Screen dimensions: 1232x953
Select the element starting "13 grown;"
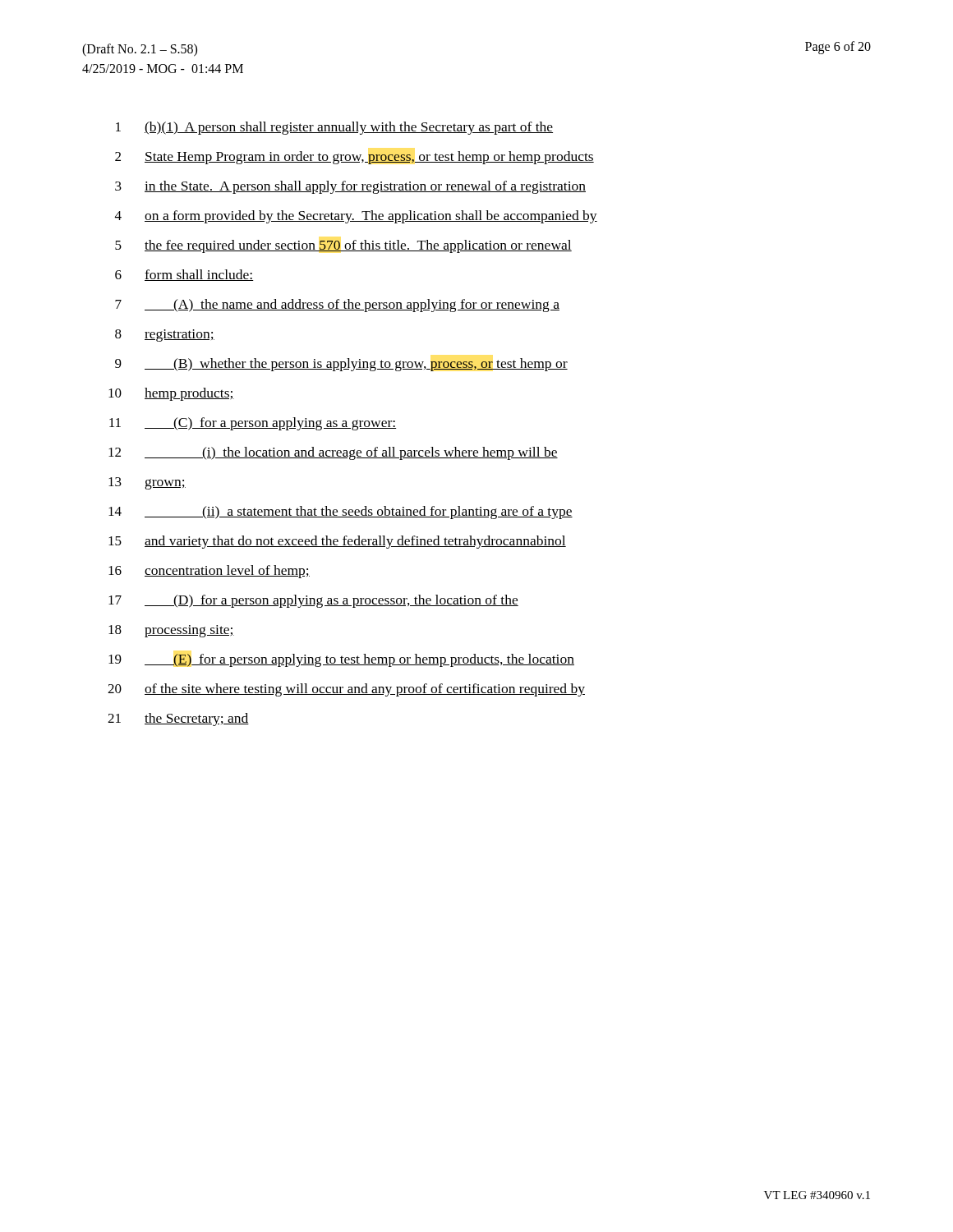click(147, 483)
